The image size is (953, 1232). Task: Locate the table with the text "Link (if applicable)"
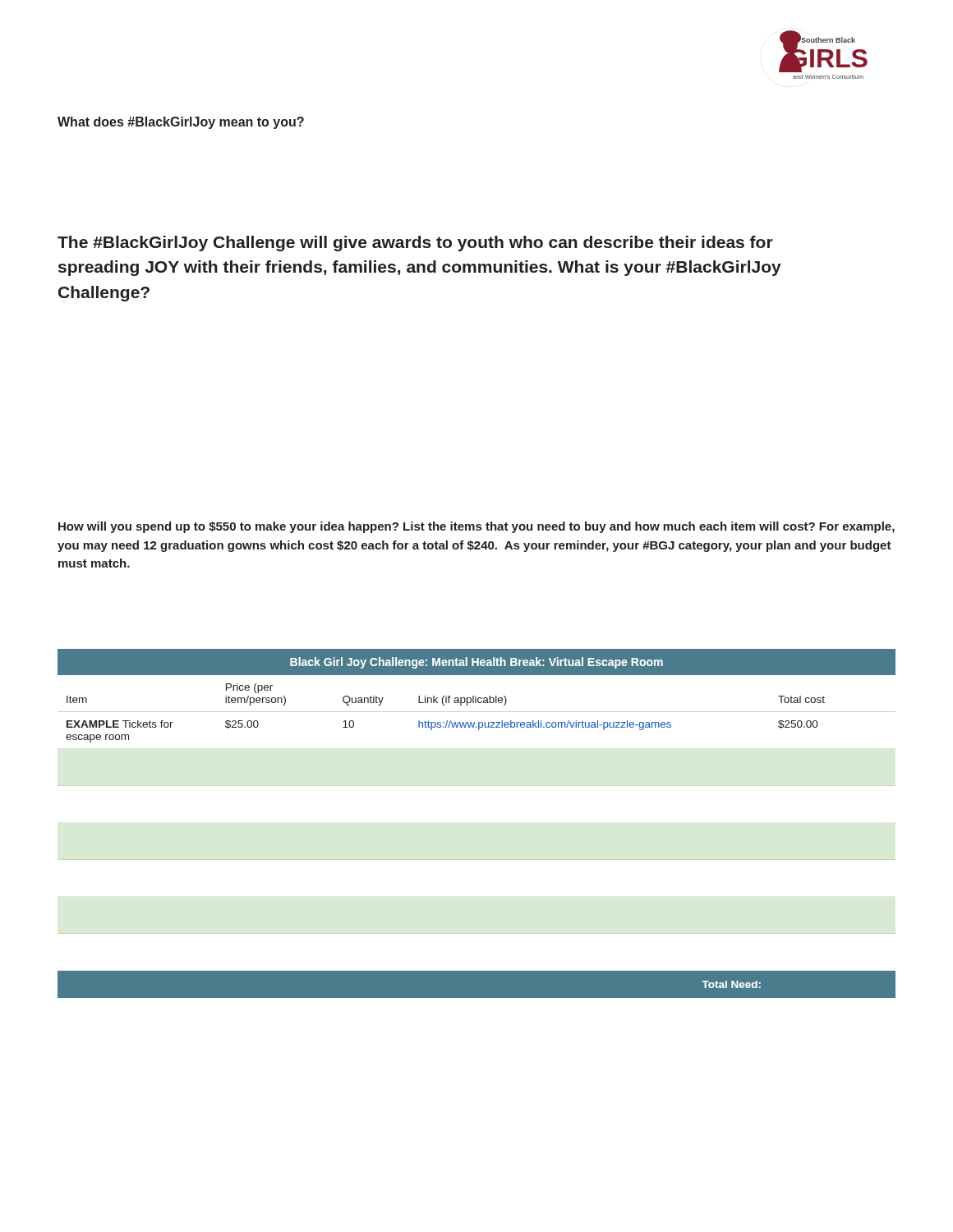pos(476,823)
